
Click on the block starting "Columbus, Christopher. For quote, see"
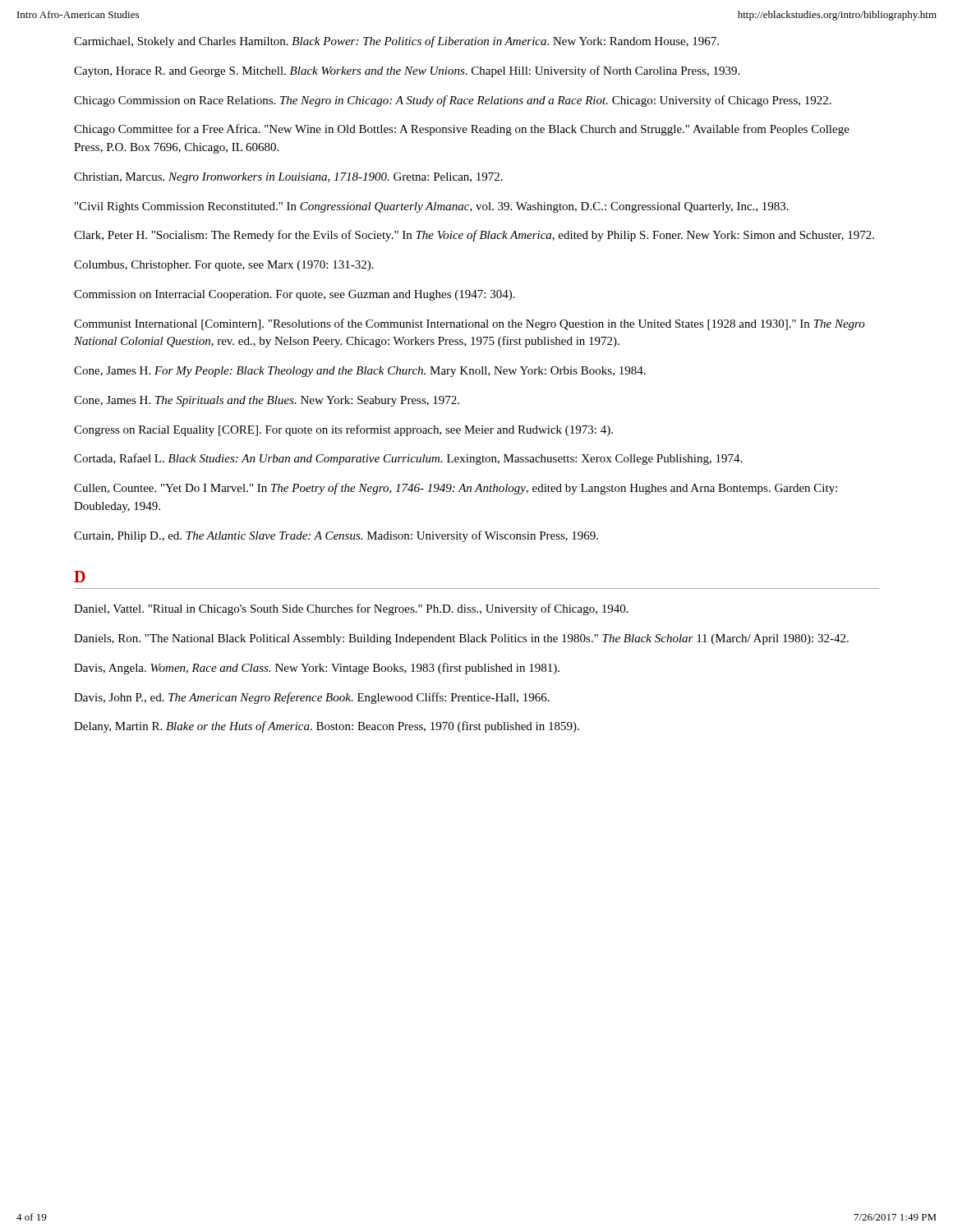(x=224, y=264)
